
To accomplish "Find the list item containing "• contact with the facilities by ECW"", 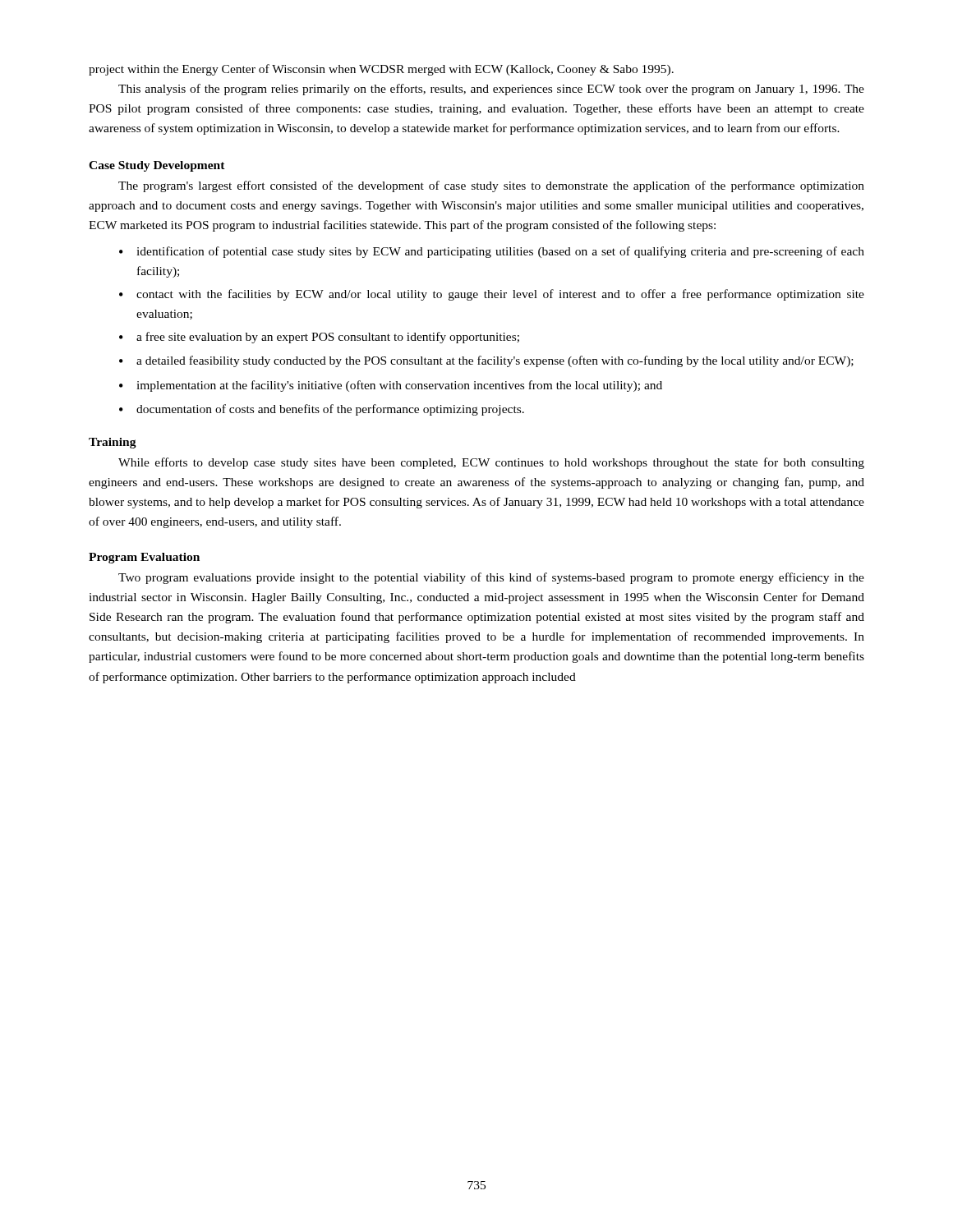I will 491,304.
